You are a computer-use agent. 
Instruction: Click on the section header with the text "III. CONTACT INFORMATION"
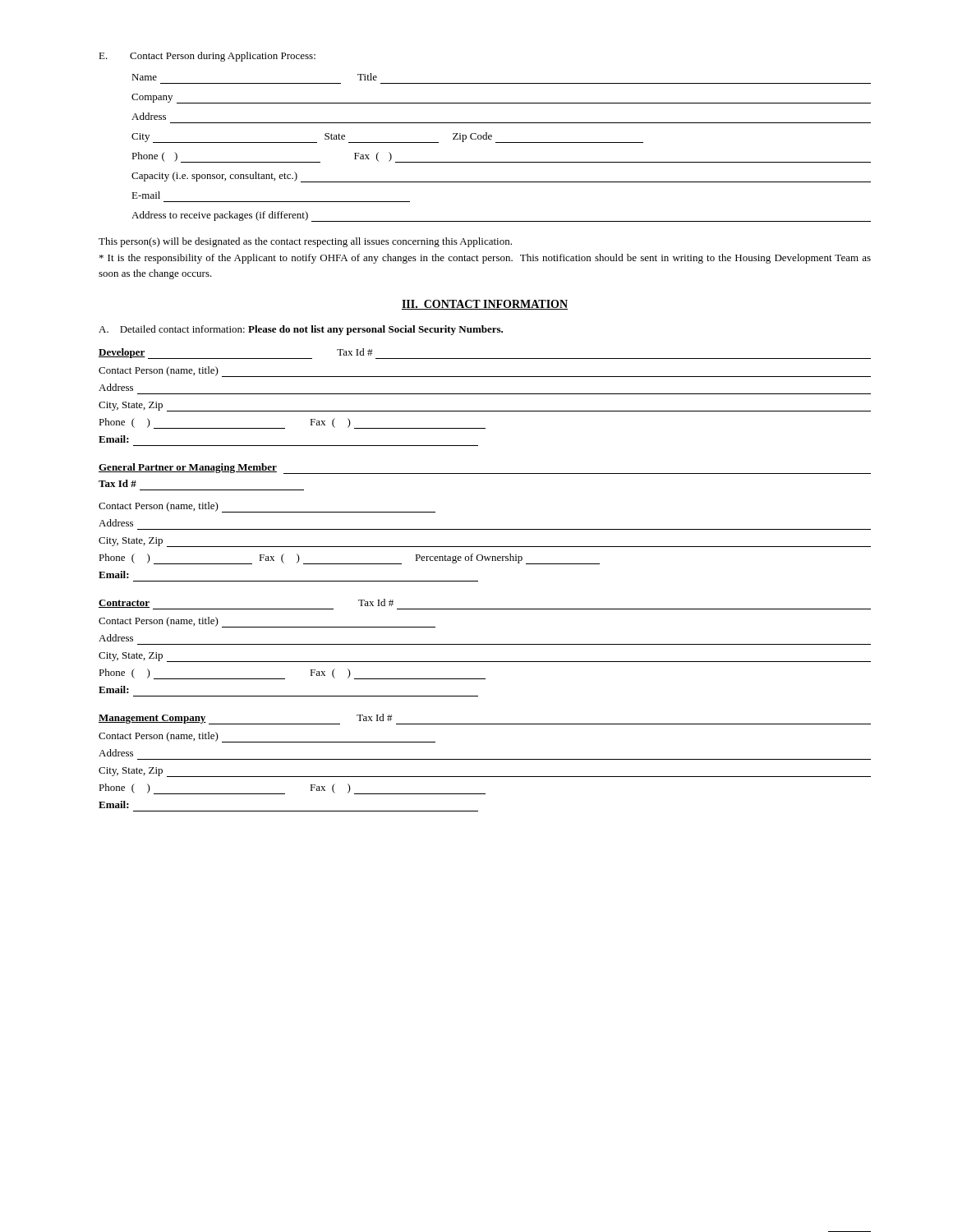(485, 304)
